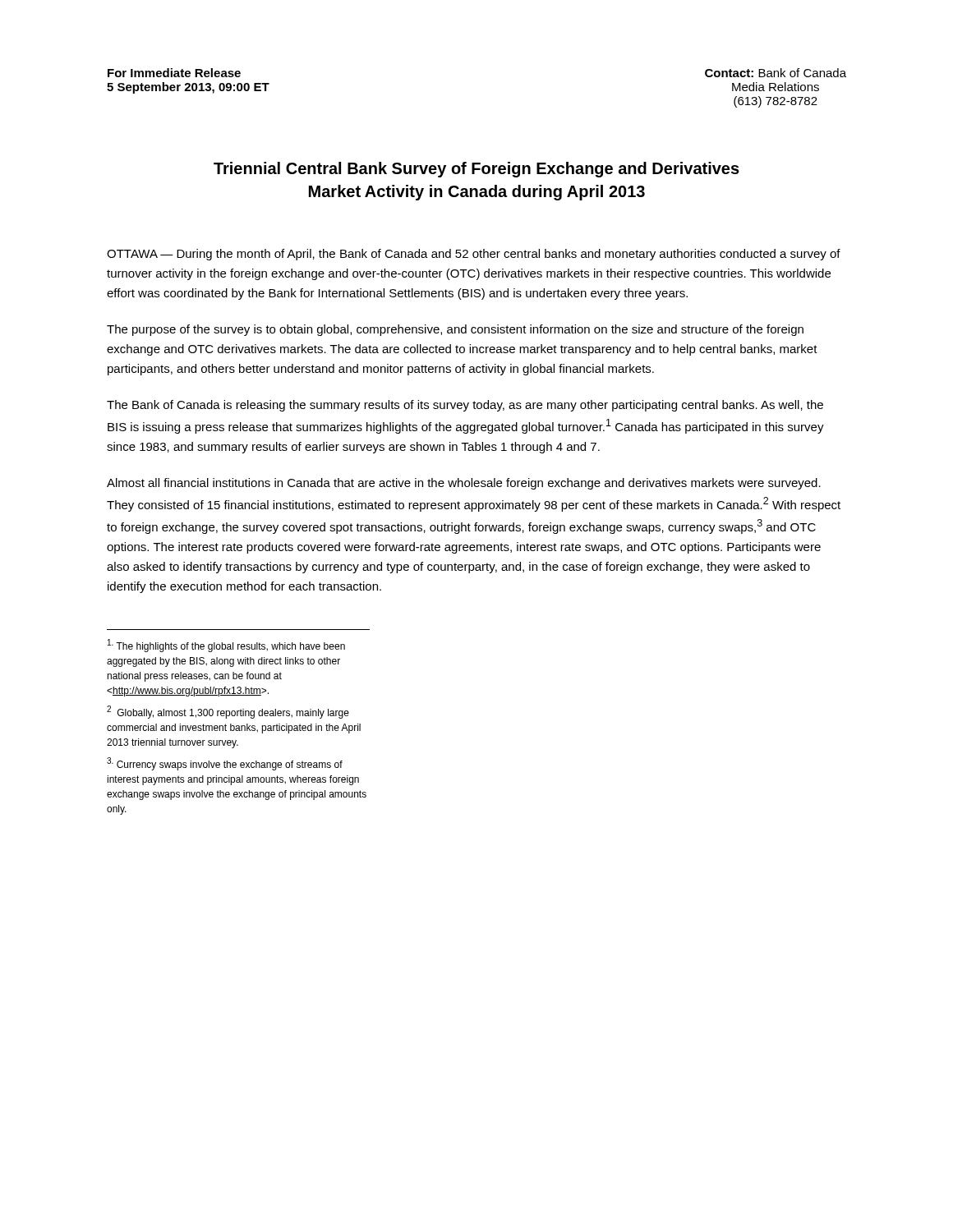Locate the text block containing "The purpose of"
Screen dimensions: 1232x953
[x=462, y=349]
